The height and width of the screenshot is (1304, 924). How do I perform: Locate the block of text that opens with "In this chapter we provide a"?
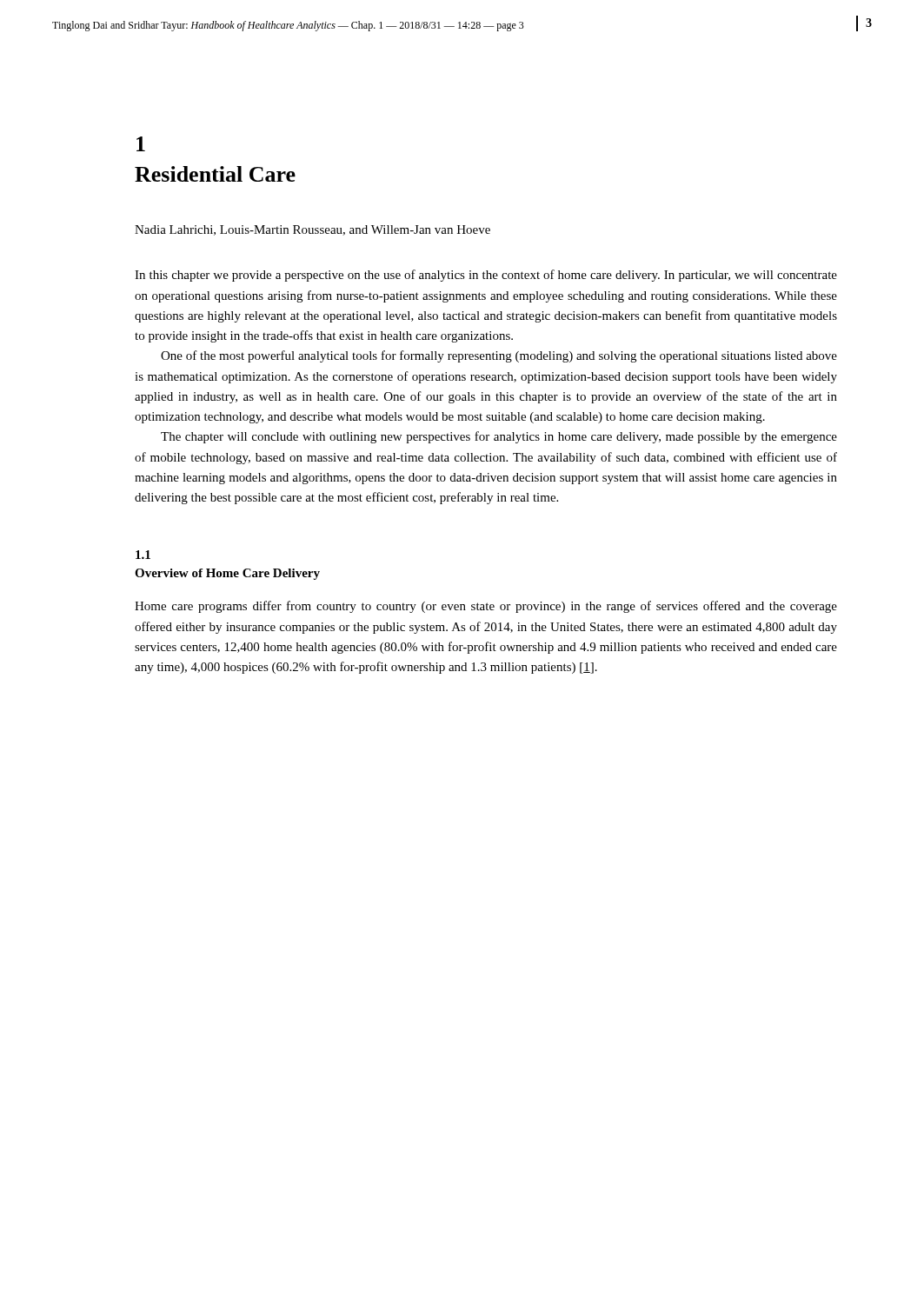tap(486, 387)
